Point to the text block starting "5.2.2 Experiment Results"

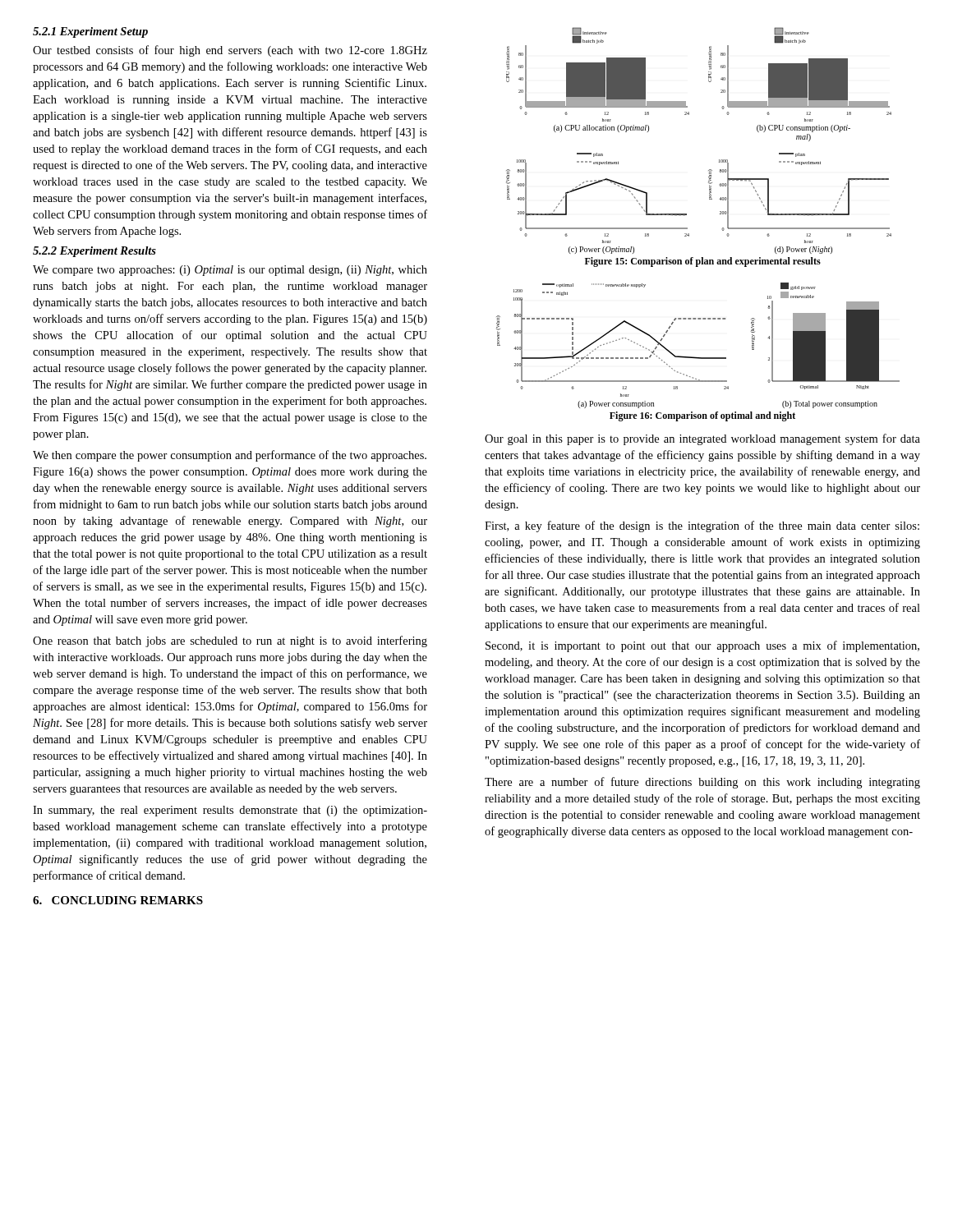[x=94, y=251]
